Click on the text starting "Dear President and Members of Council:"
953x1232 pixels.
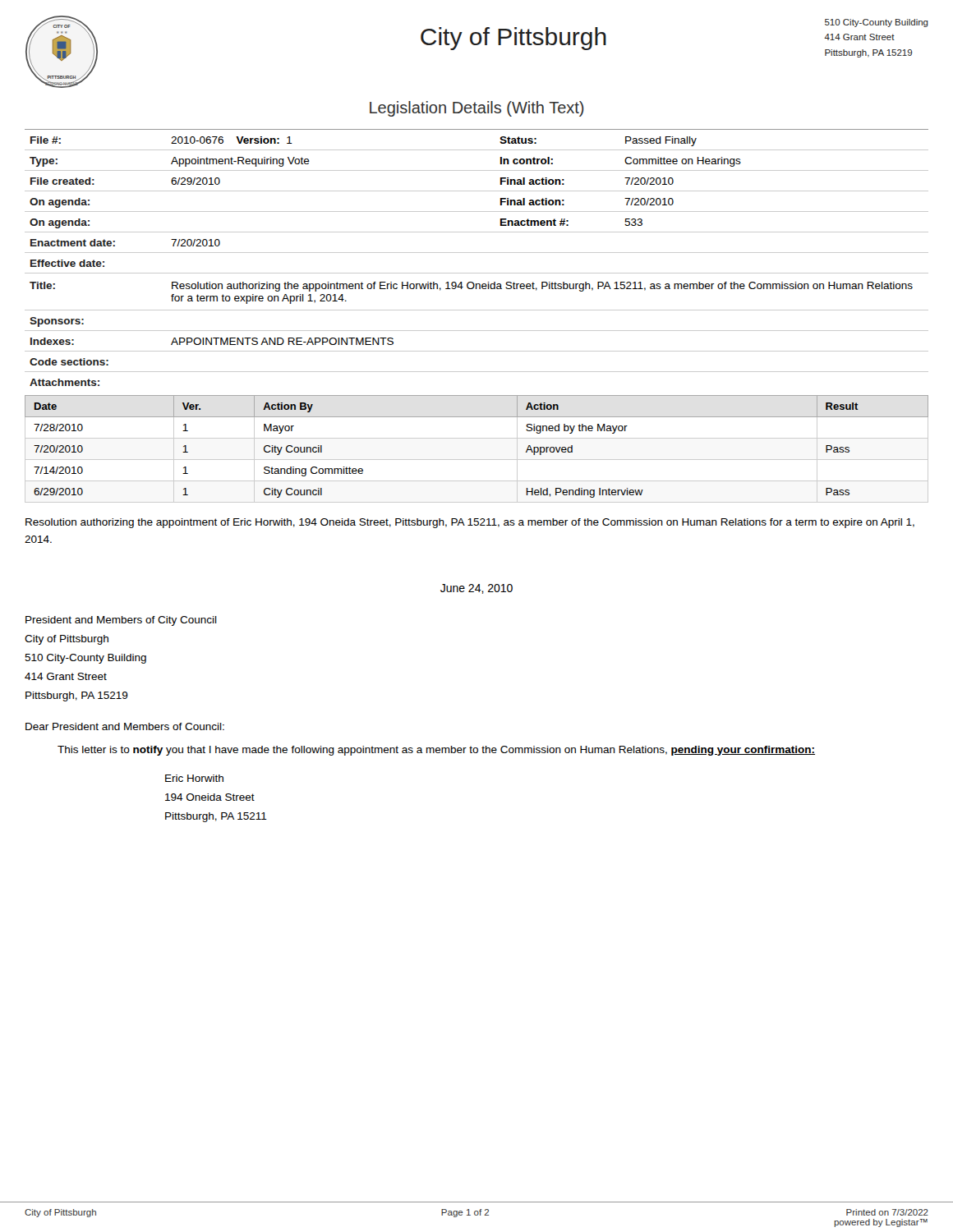point(125,726)
